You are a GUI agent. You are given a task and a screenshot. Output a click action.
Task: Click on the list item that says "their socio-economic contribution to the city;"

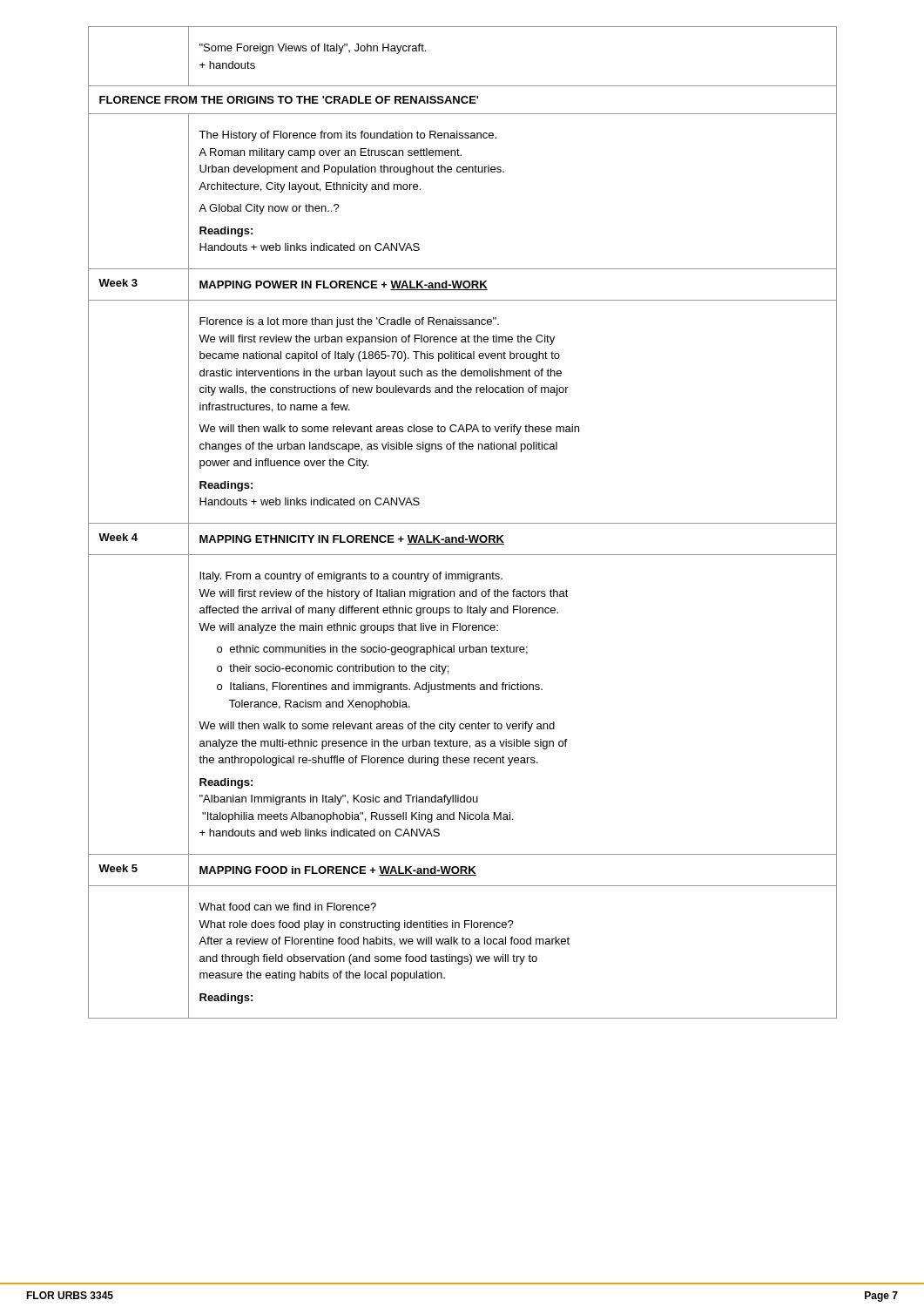(x=339, y=667)
